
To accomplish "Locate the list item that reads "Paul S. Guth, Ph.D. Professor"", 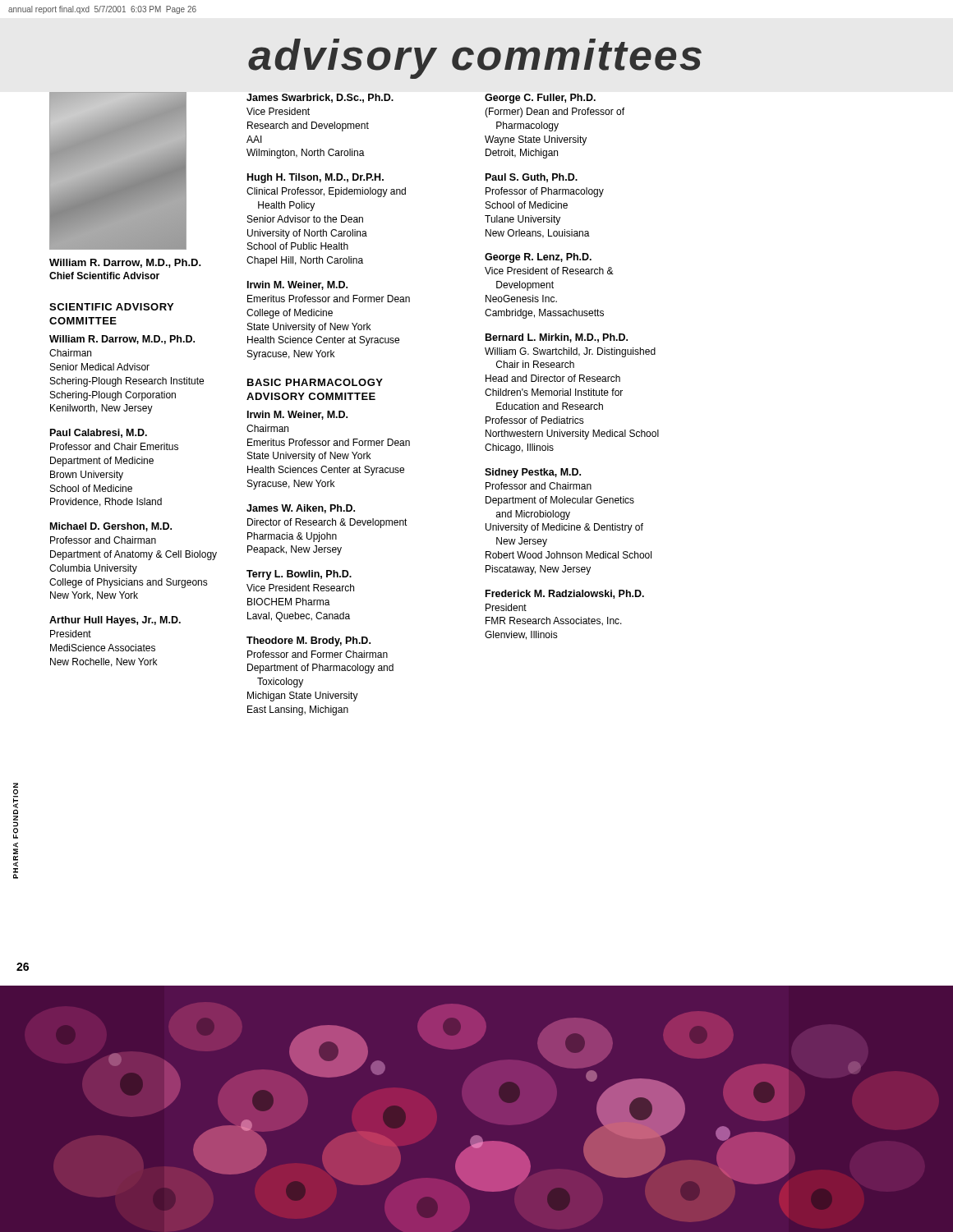I will (x=532, y=178).
